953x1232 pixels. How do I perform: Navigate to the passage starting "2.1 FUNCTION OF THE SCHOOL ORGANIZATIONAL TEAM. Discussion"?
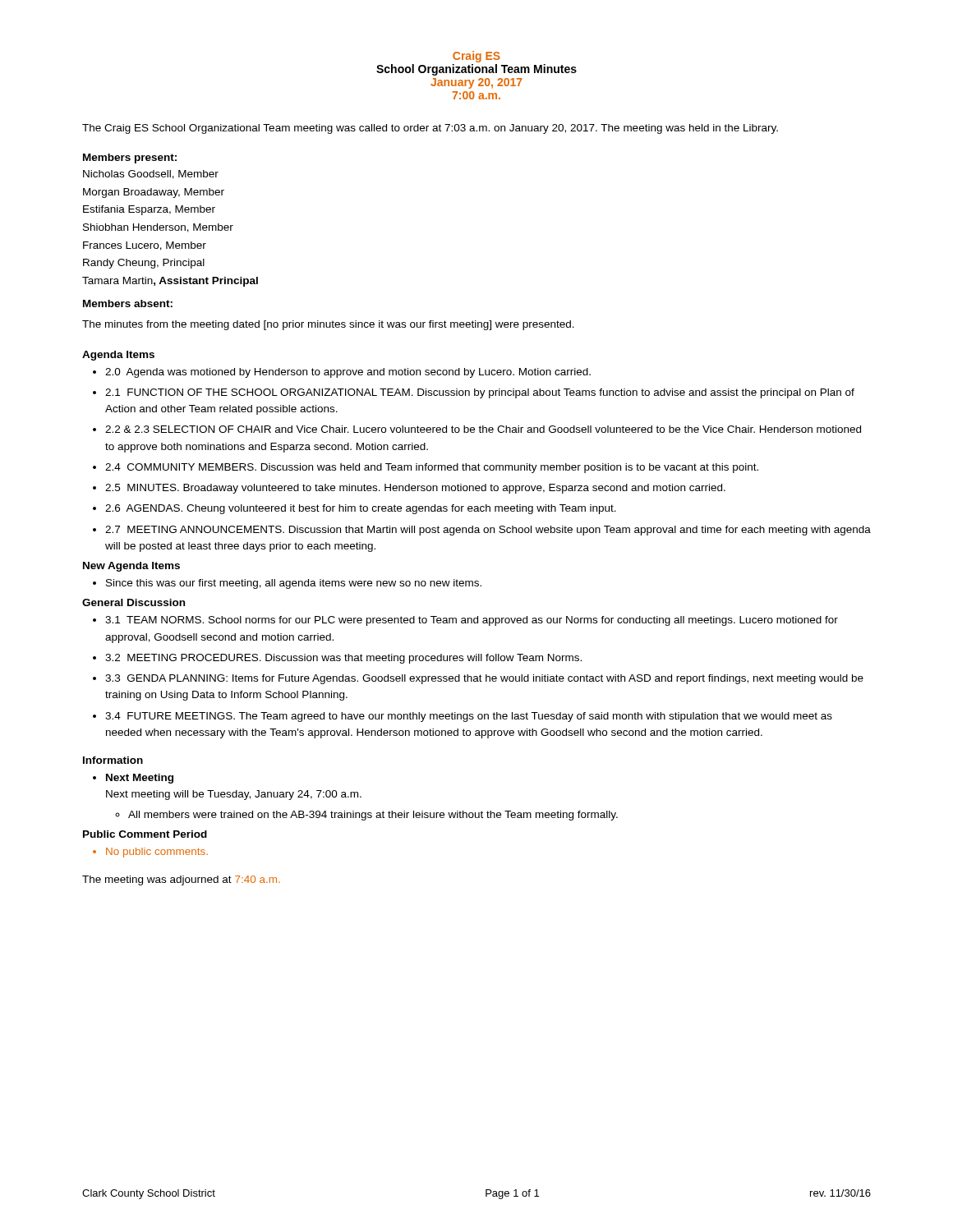pos(480,400)
